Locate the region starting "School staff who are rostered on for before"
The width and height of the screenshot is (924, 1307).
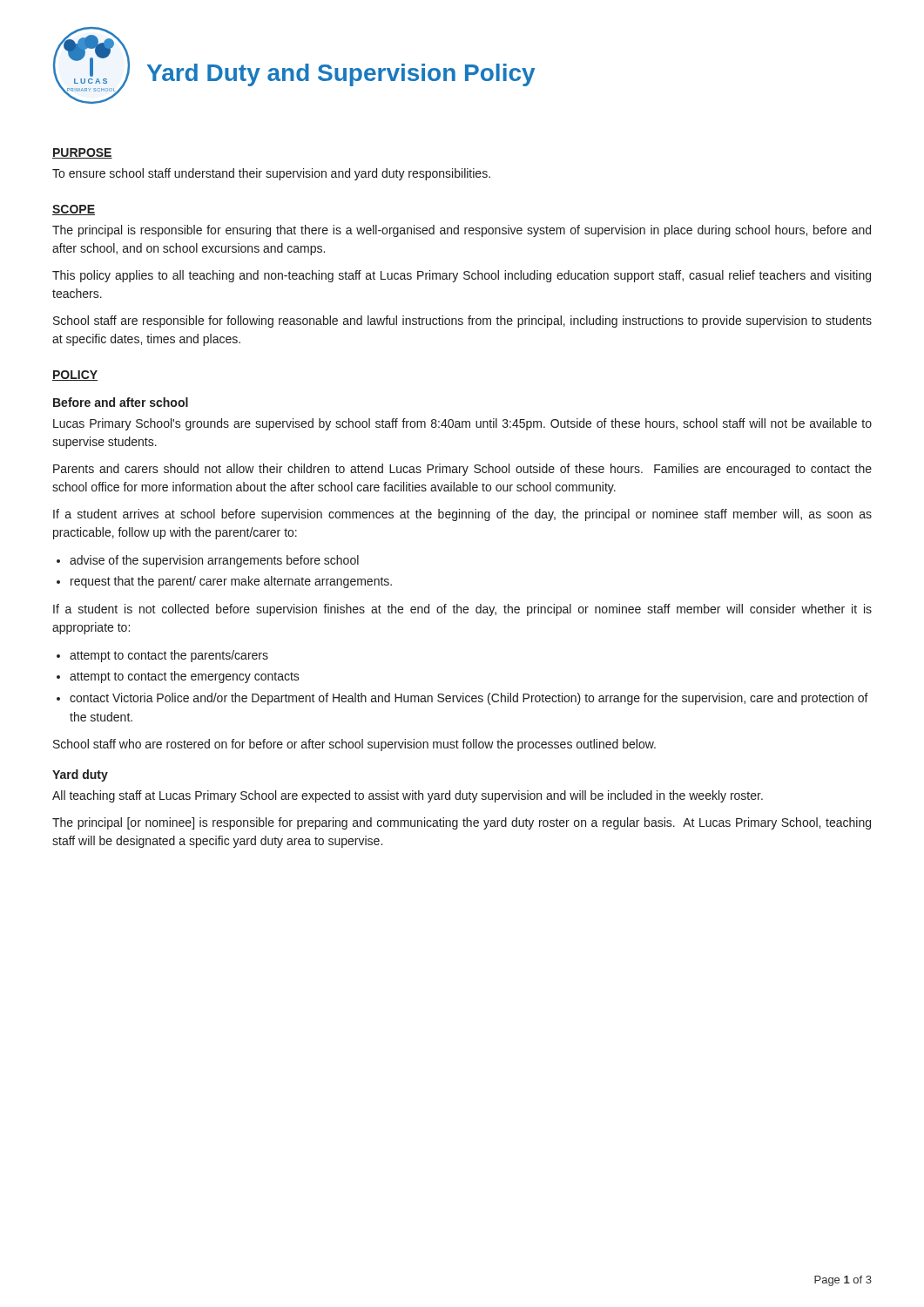pyautogui.click(x=354, y=744)
